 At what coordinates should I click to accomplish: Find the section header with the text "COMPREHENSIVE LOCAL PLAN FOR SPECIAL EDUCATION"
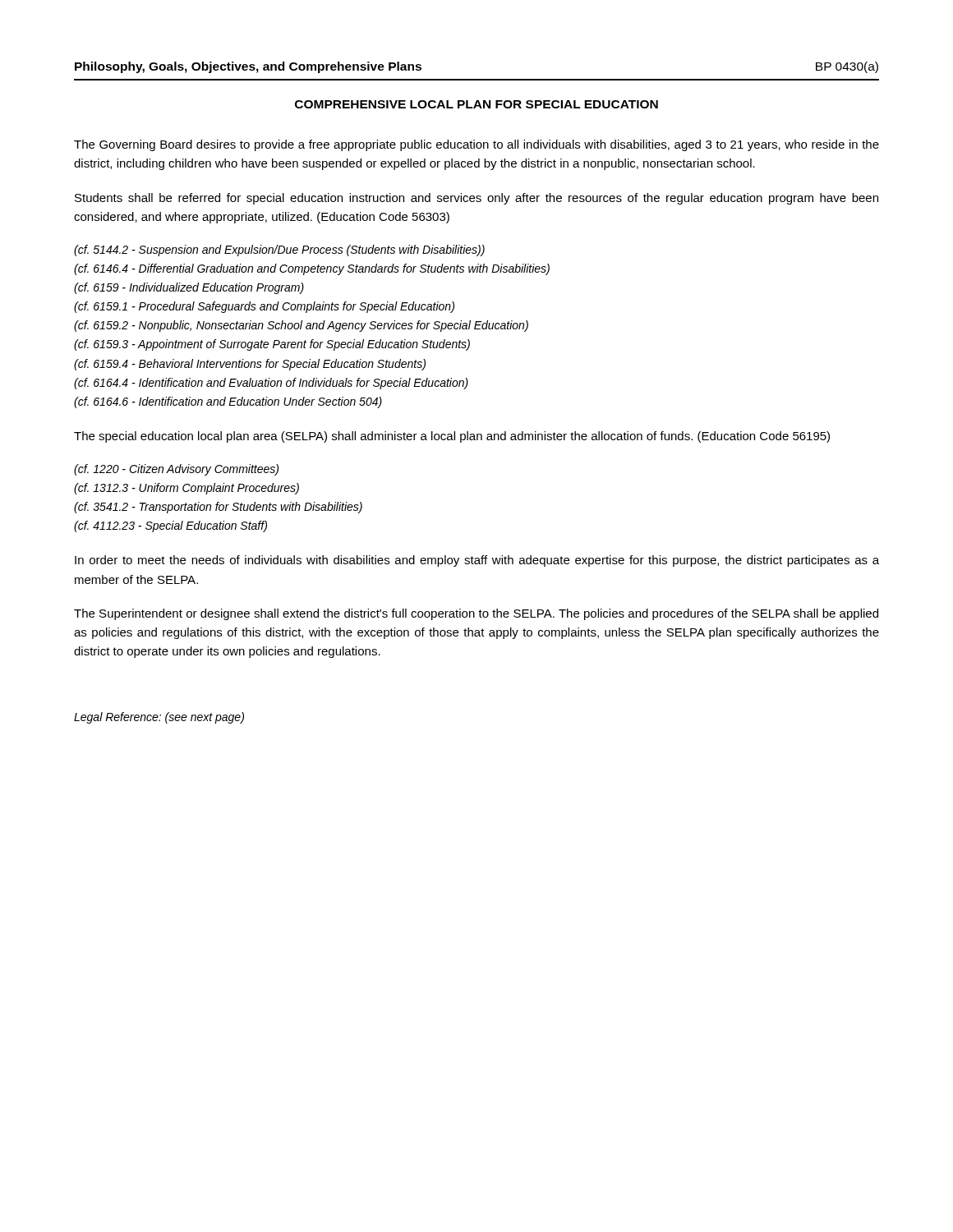click(476, 104)
